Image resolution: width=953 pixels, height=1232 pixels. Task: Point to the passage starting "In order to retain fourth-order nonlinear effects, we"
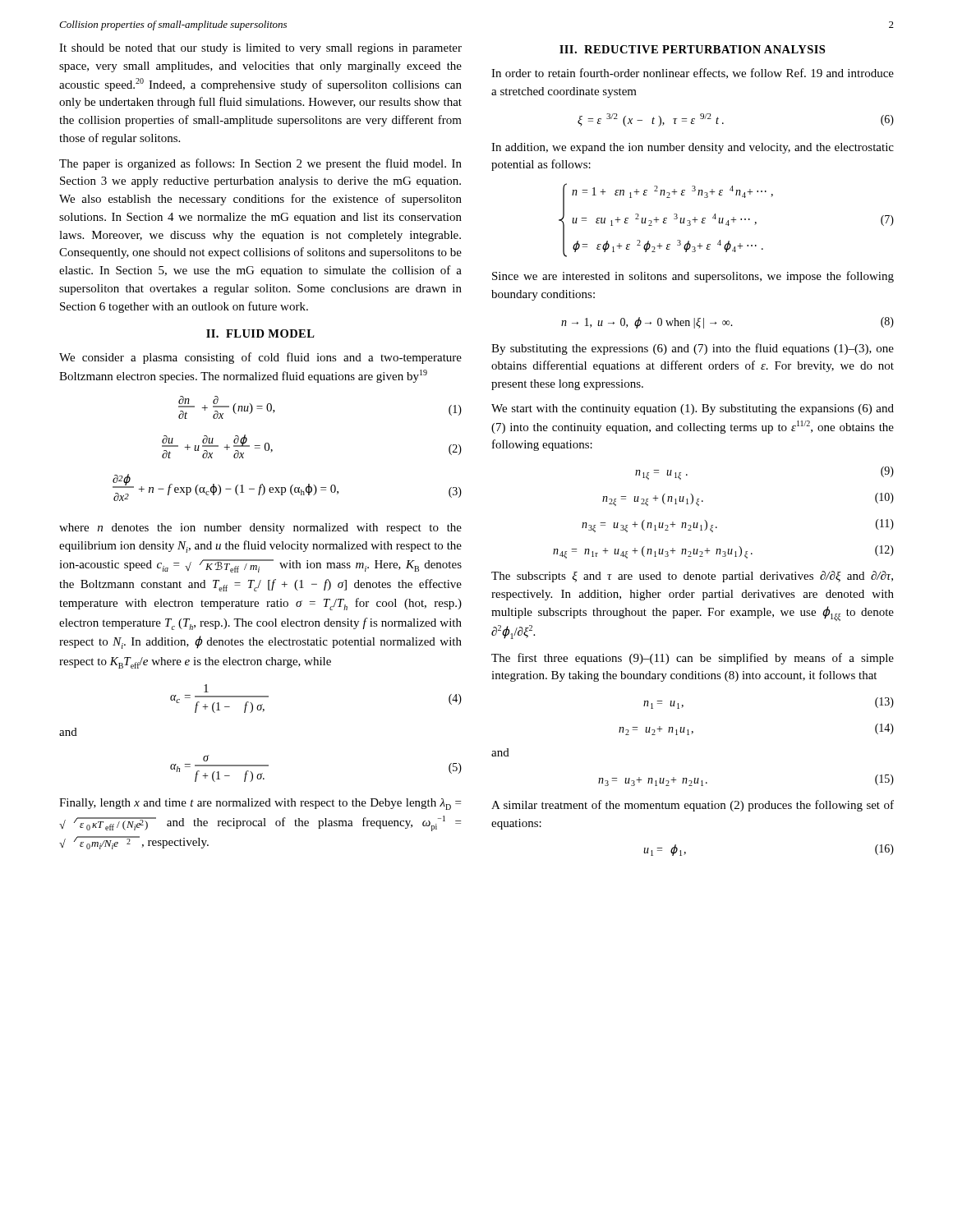tap(693, 83)
